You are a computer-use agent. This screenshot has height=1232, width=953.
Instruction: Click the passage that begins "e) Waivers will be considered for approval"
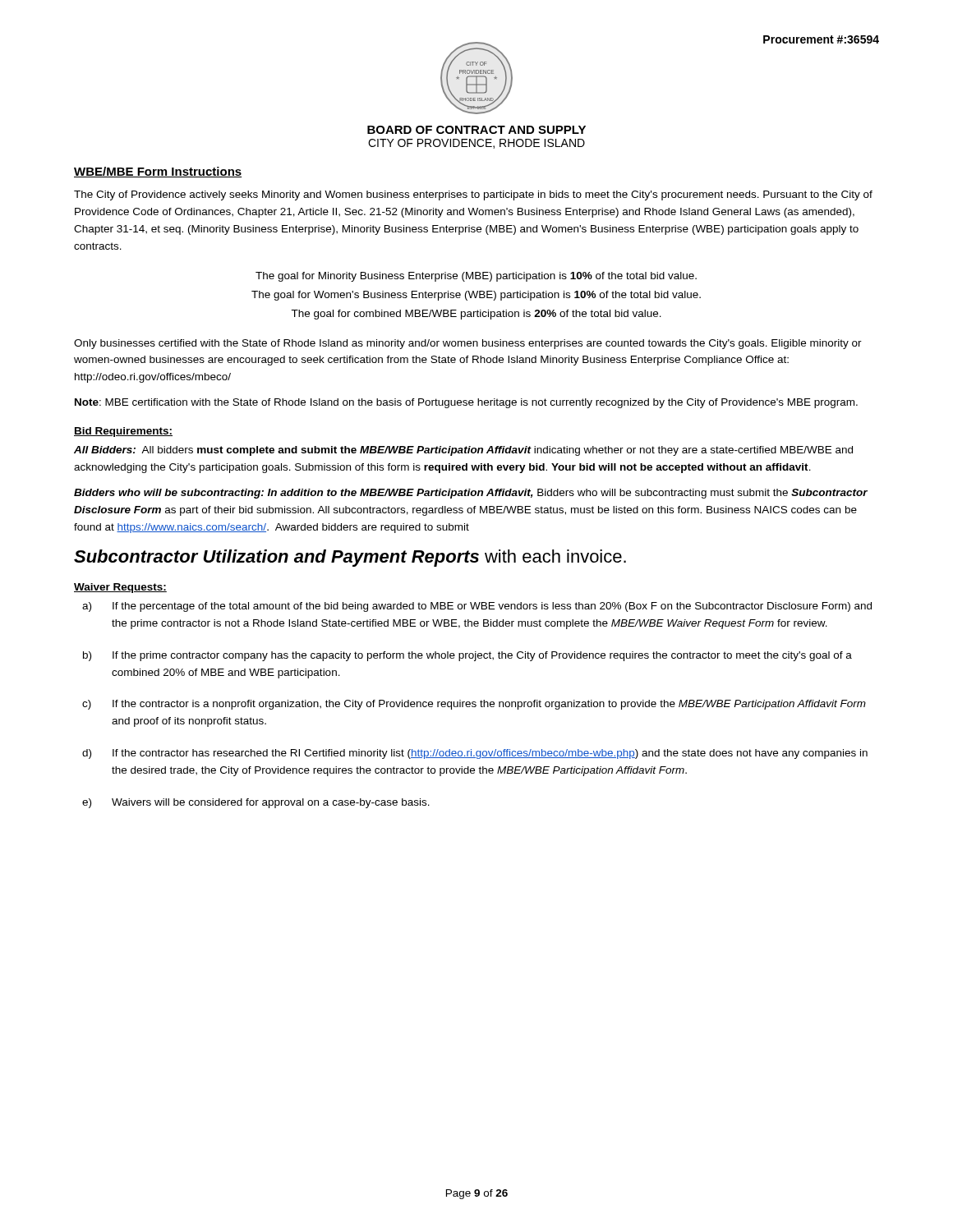(x=256, y=803)
